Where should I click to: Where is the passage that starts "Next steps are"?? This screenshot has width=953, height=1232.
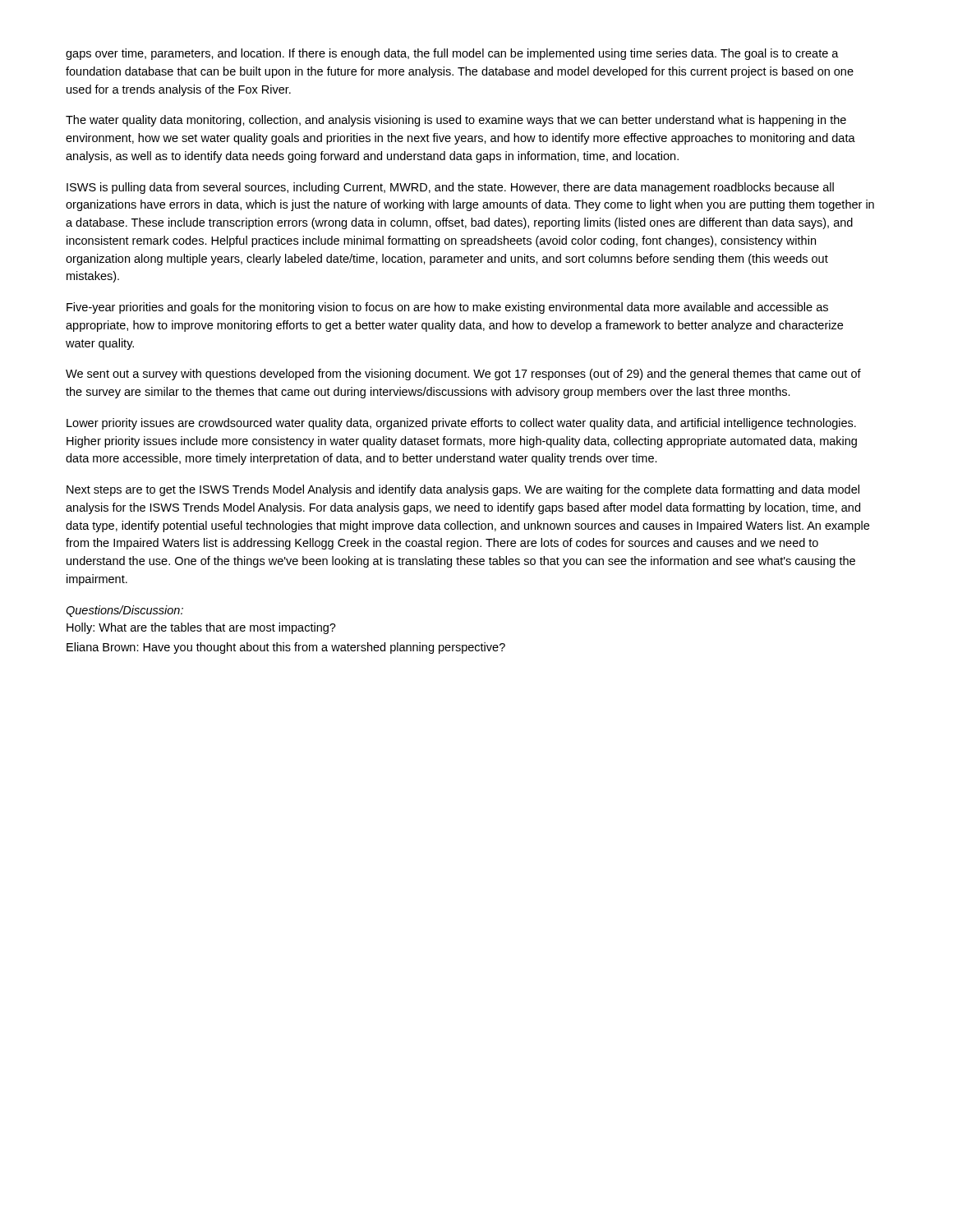(x=468, y=534)
